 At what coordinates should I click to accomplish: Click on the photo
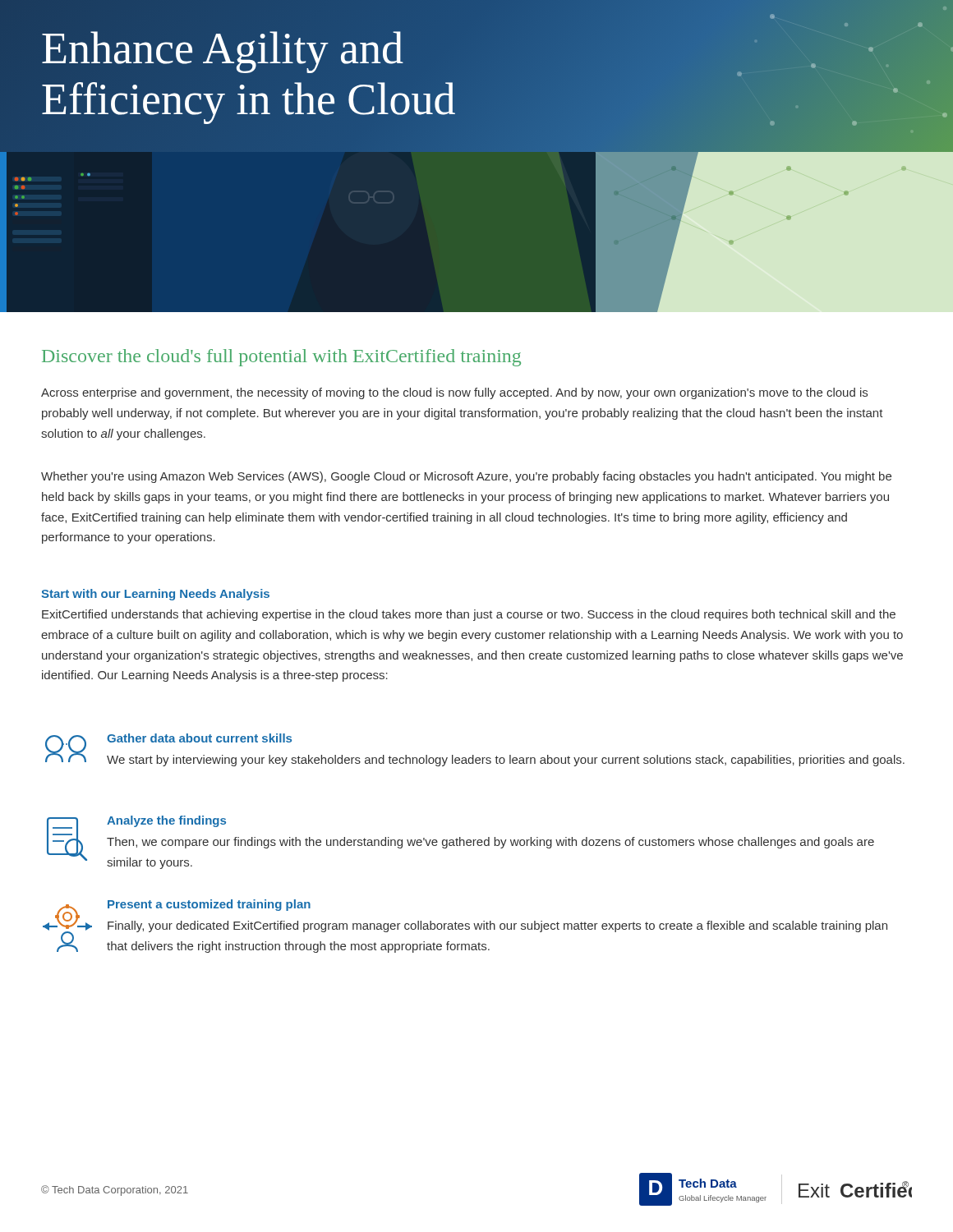[x=476, y=232]
